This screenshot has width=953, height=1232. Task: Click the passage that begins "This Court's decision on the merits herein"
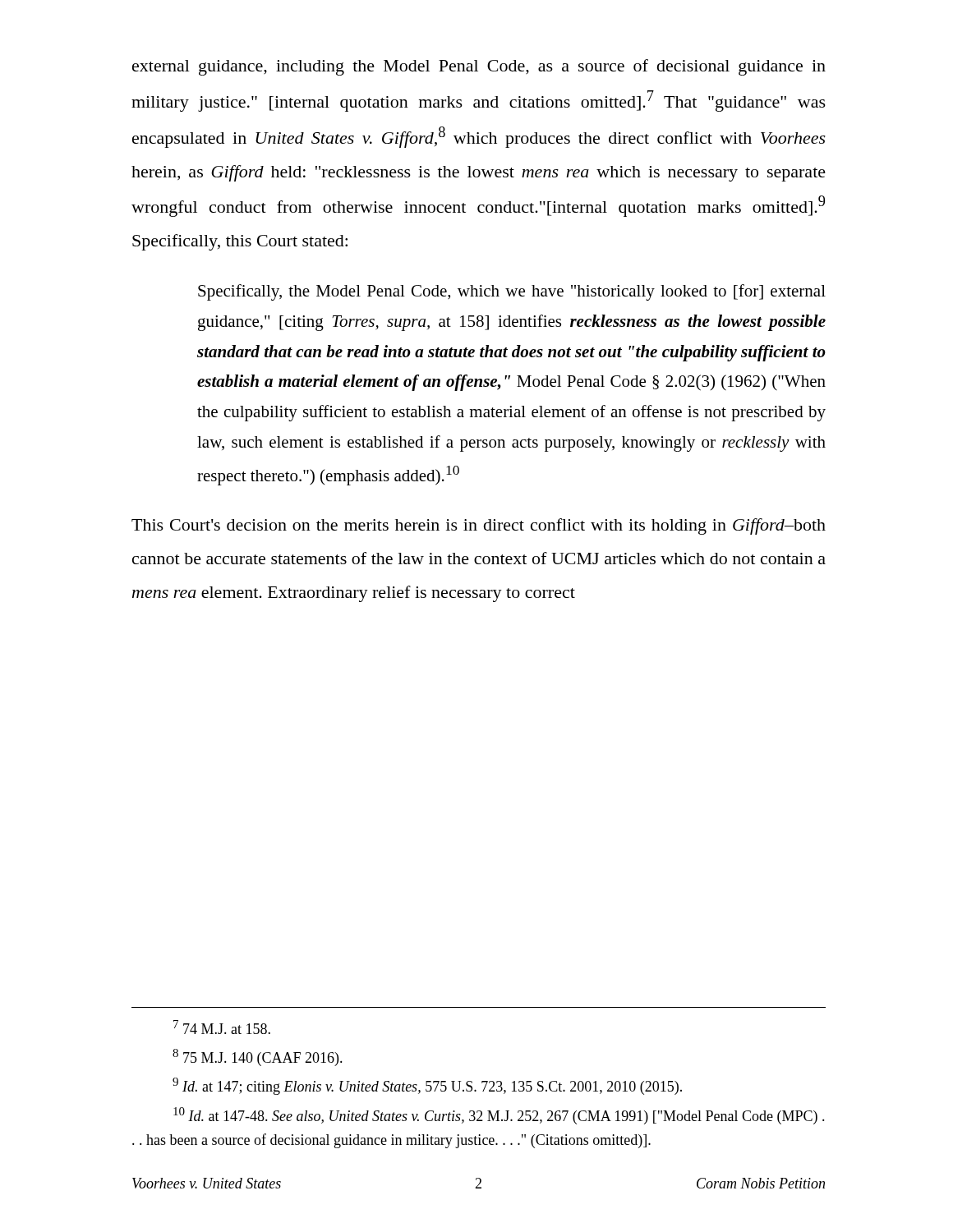tap(479, 558)
